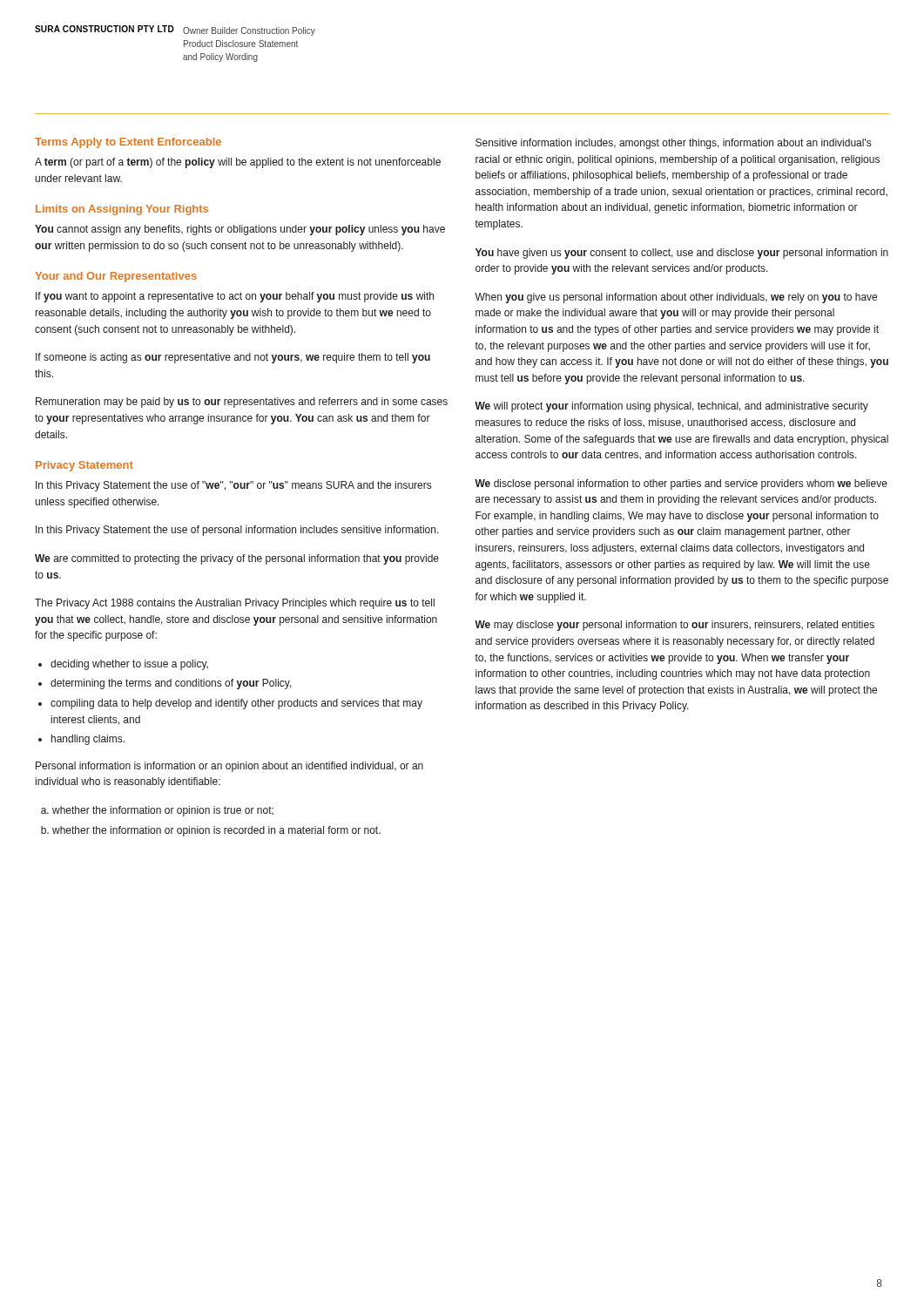Where is the passage that starts "You cannot assign any benefits, rights"?
Viewport: 924px width, 1307px height.
pos(240,237)
